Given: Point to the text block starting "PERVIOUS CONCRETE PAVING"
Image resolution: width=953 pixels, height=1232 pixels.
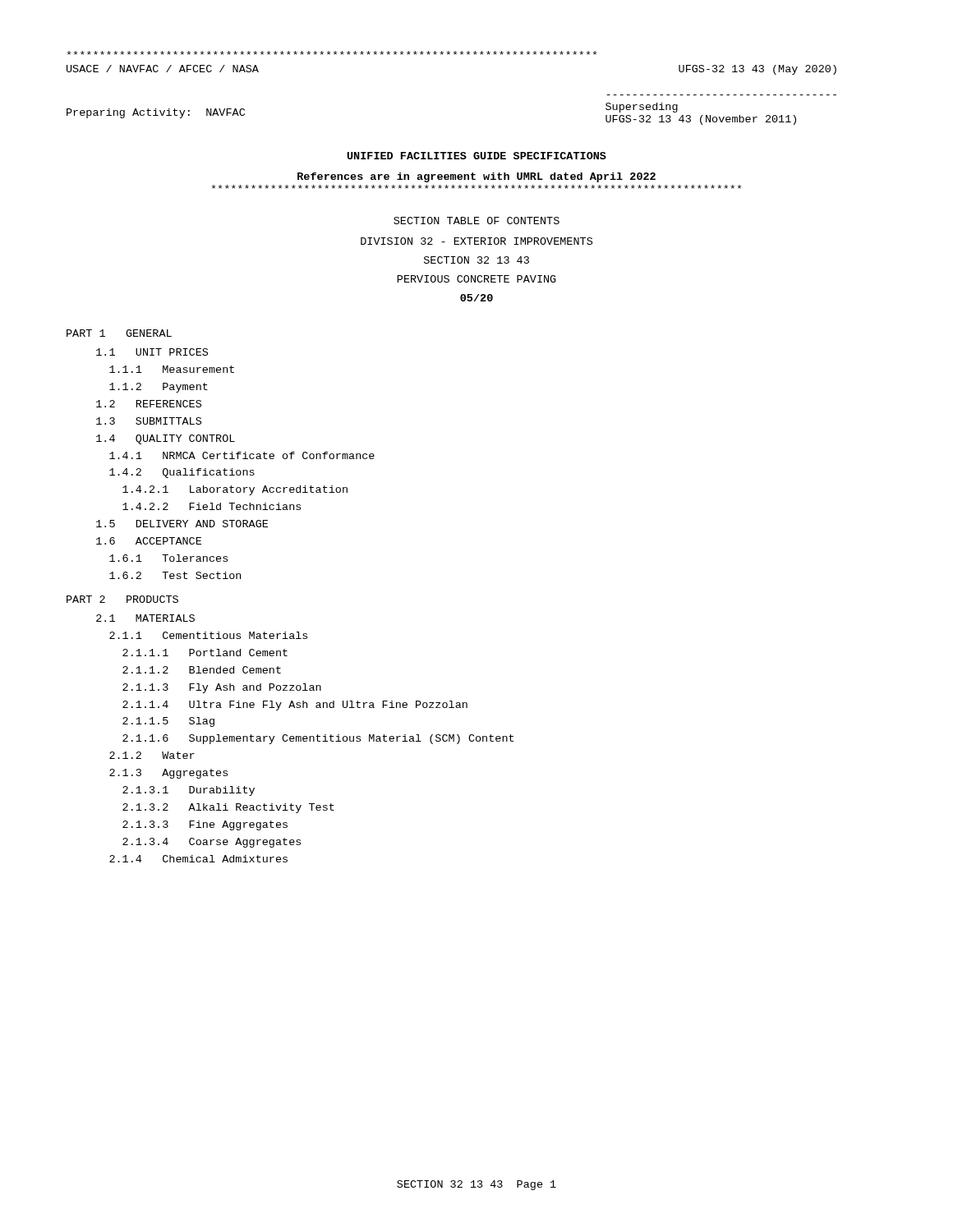Looking at the screenshot, I should 476,280.
